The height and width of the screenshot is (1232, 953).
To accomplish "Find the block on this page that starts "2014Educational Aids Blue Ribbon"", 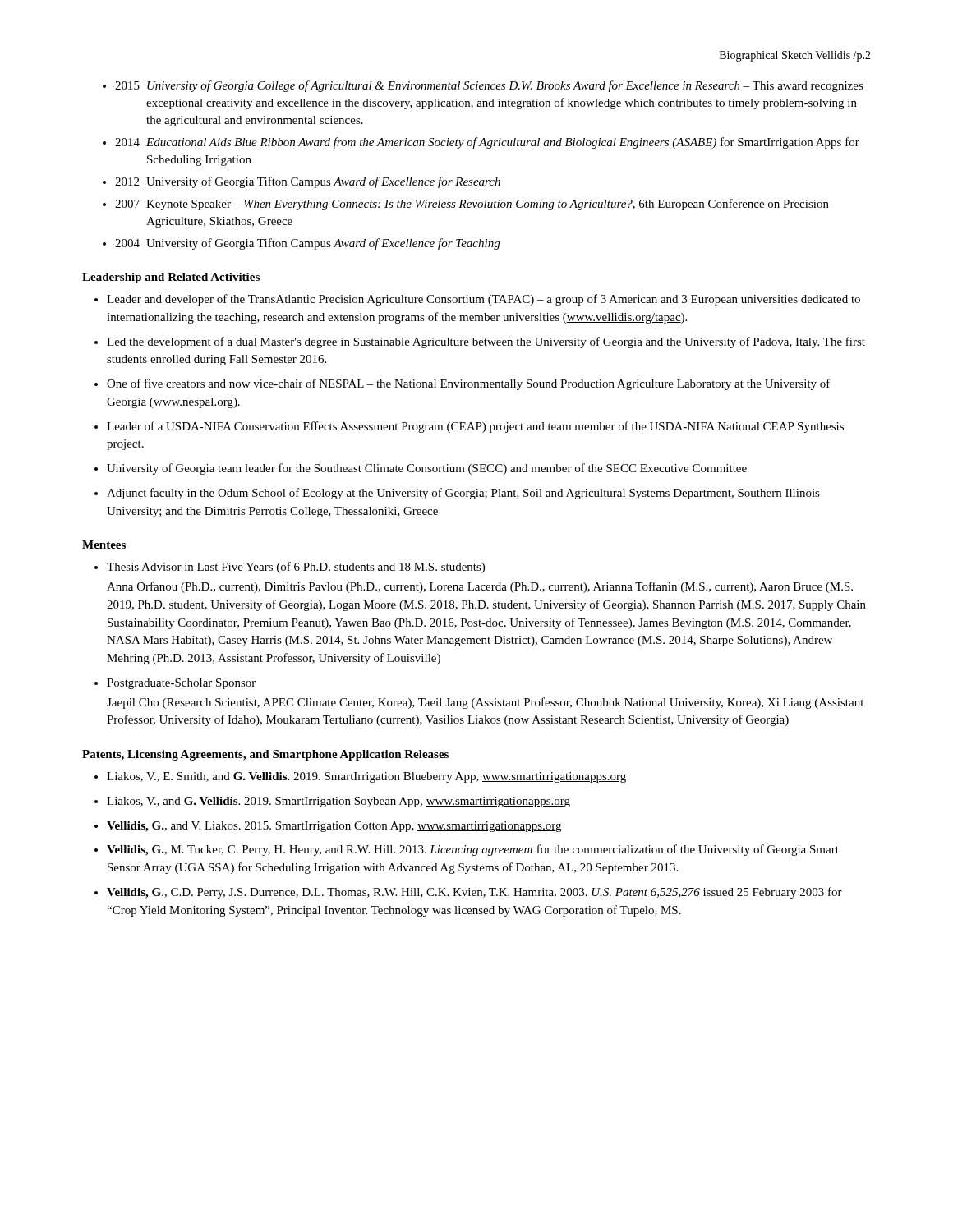I will click(490, 151).
